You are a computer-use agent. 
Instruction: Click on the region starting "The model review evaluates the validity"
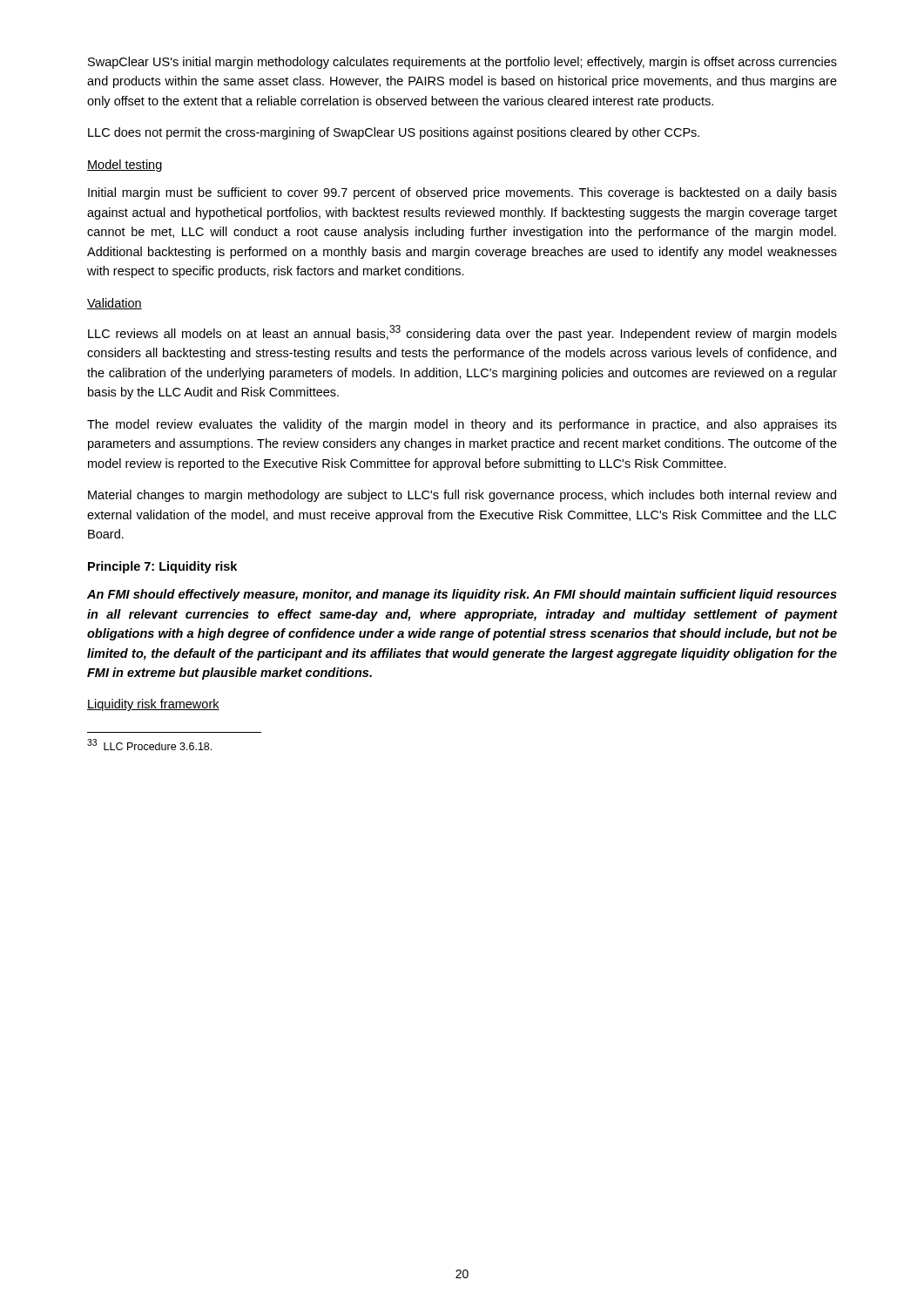pyautogui.click(x=462, y=444)
